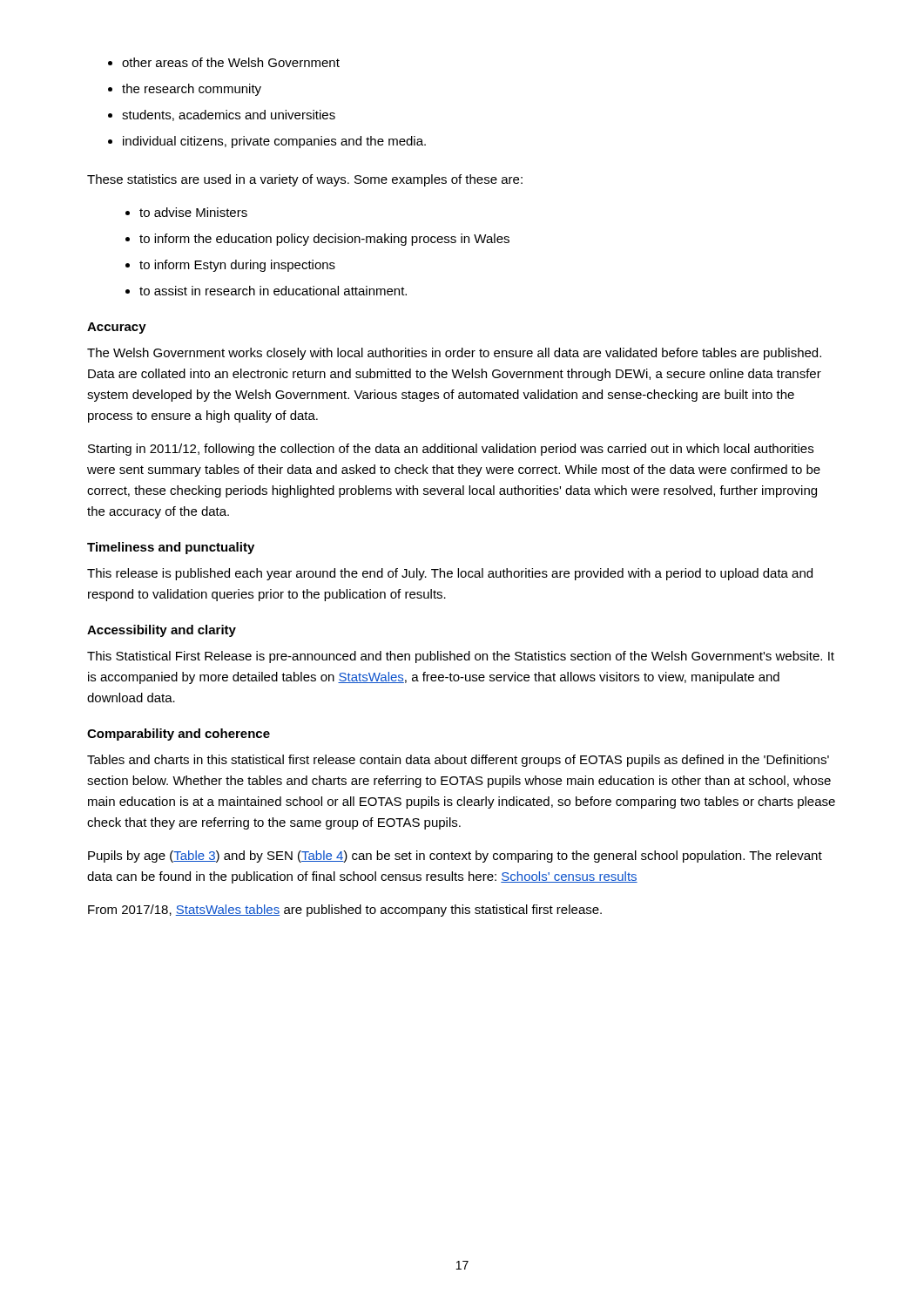Point to the block beginning "From 2017/18, StatsWales tables"
The width and height of the screenshot is (924, 1307).
tap(345, 909)
